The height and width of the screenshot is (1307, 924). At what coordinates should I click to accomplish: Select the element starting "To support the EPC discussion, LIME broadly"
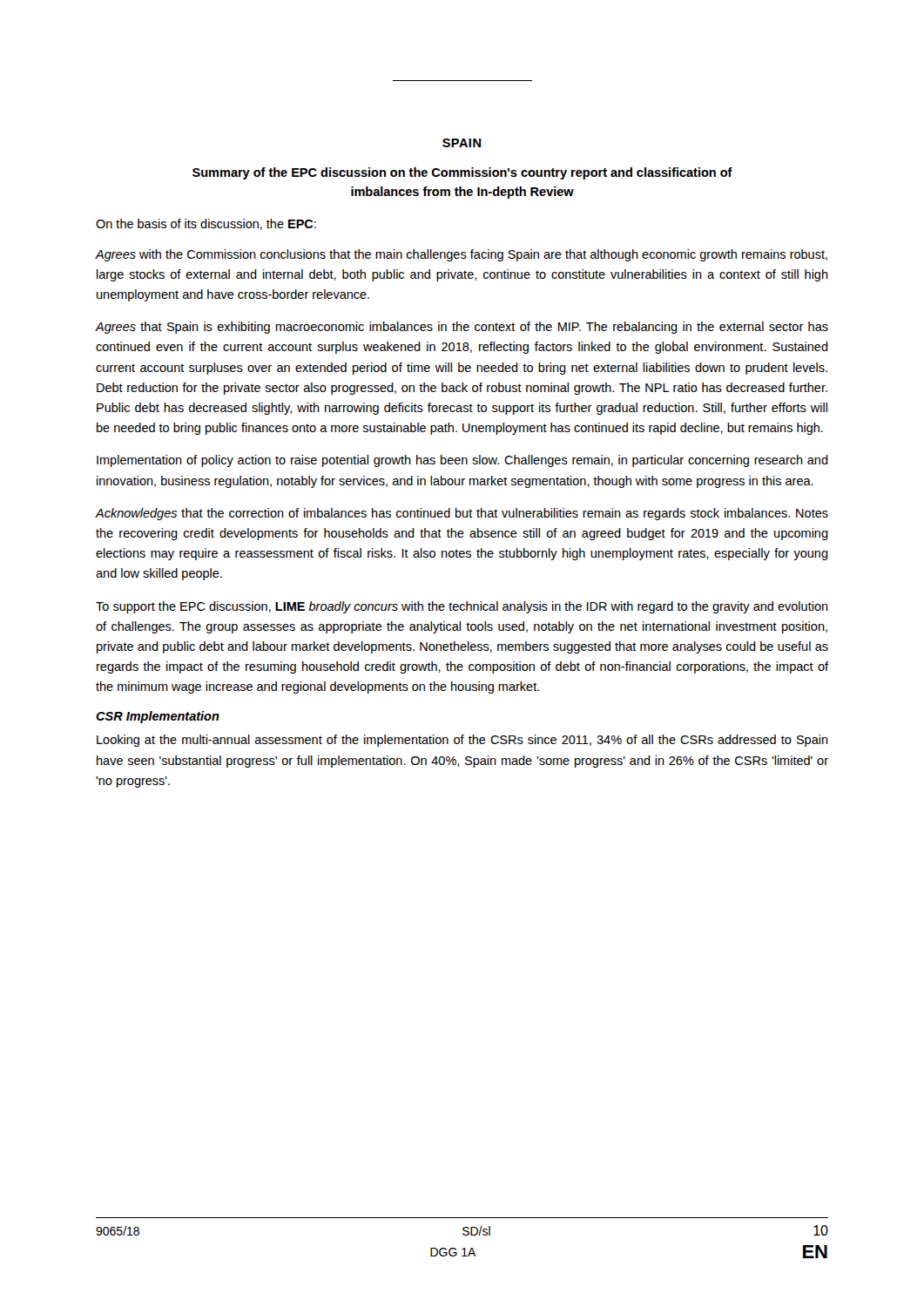click(462, 646)
